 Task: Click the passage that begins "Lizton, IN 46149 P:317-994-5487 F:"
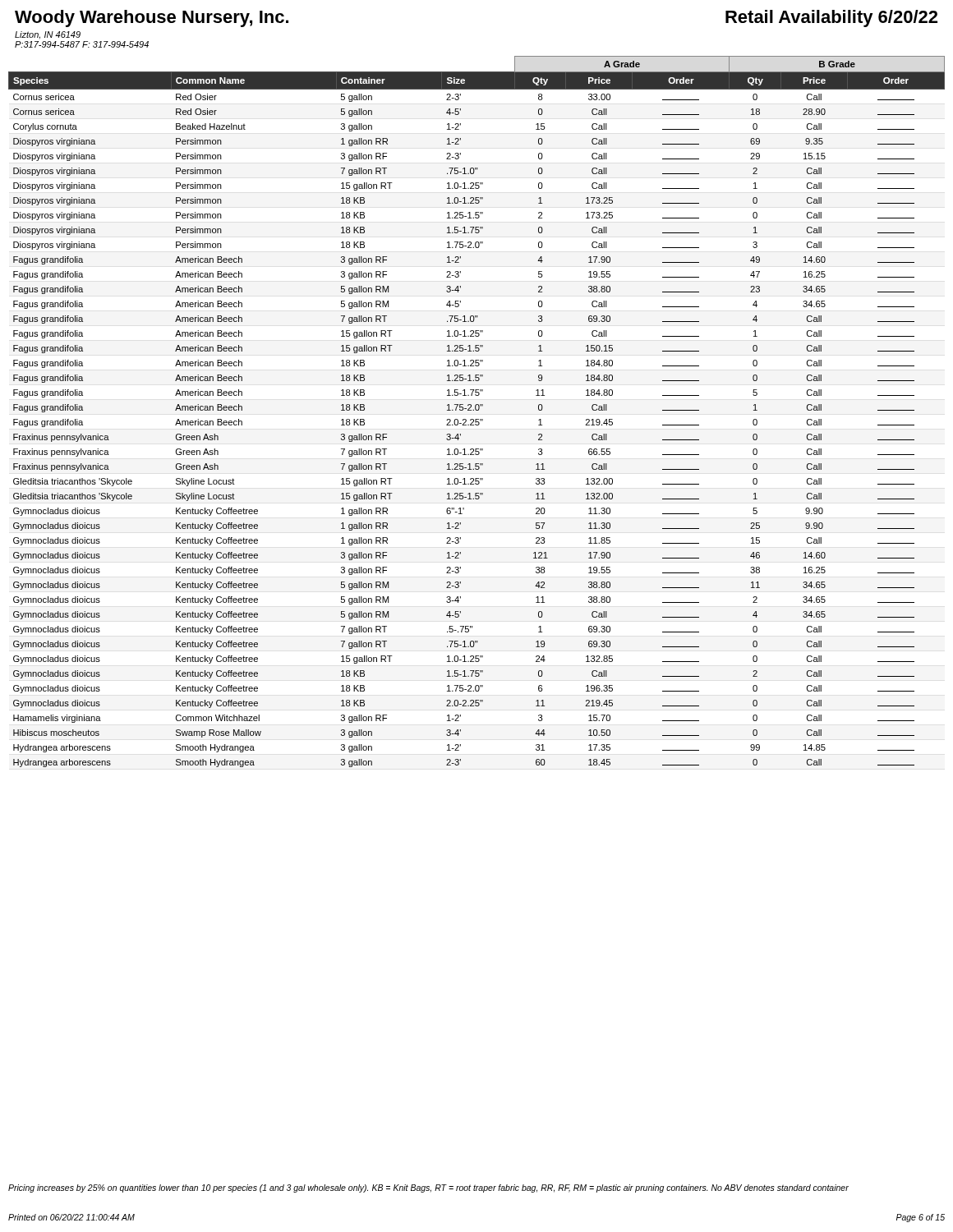tap(82, 39)
